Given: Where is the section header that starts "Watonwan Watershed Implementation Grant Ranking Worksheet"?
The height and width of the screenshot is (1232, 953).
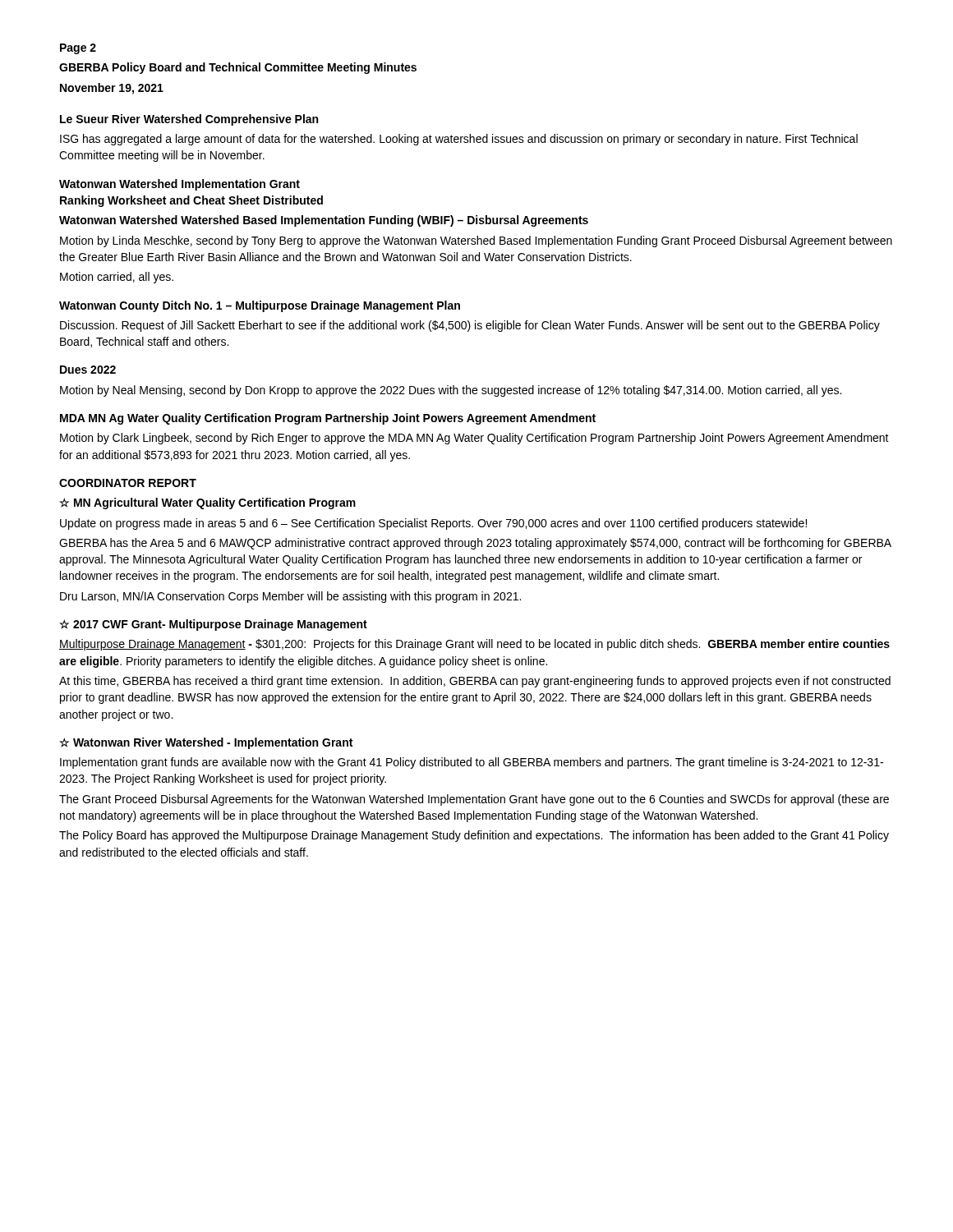Looking at the screenshot, I should pyautogui.click(x=180, y=185).
